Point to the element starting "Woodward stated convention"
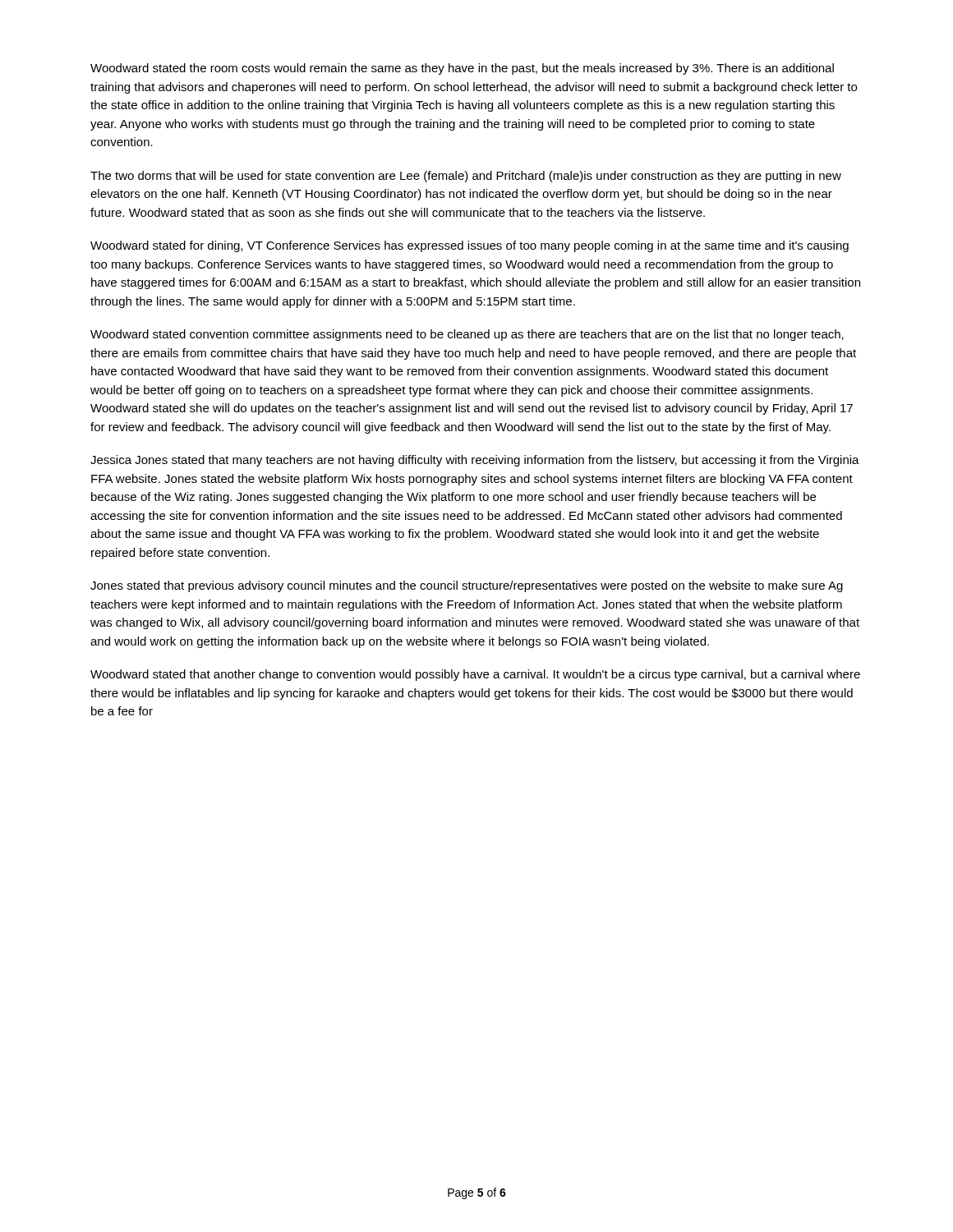Screen dimensions: 1232x953 click(x=473, y=380)
